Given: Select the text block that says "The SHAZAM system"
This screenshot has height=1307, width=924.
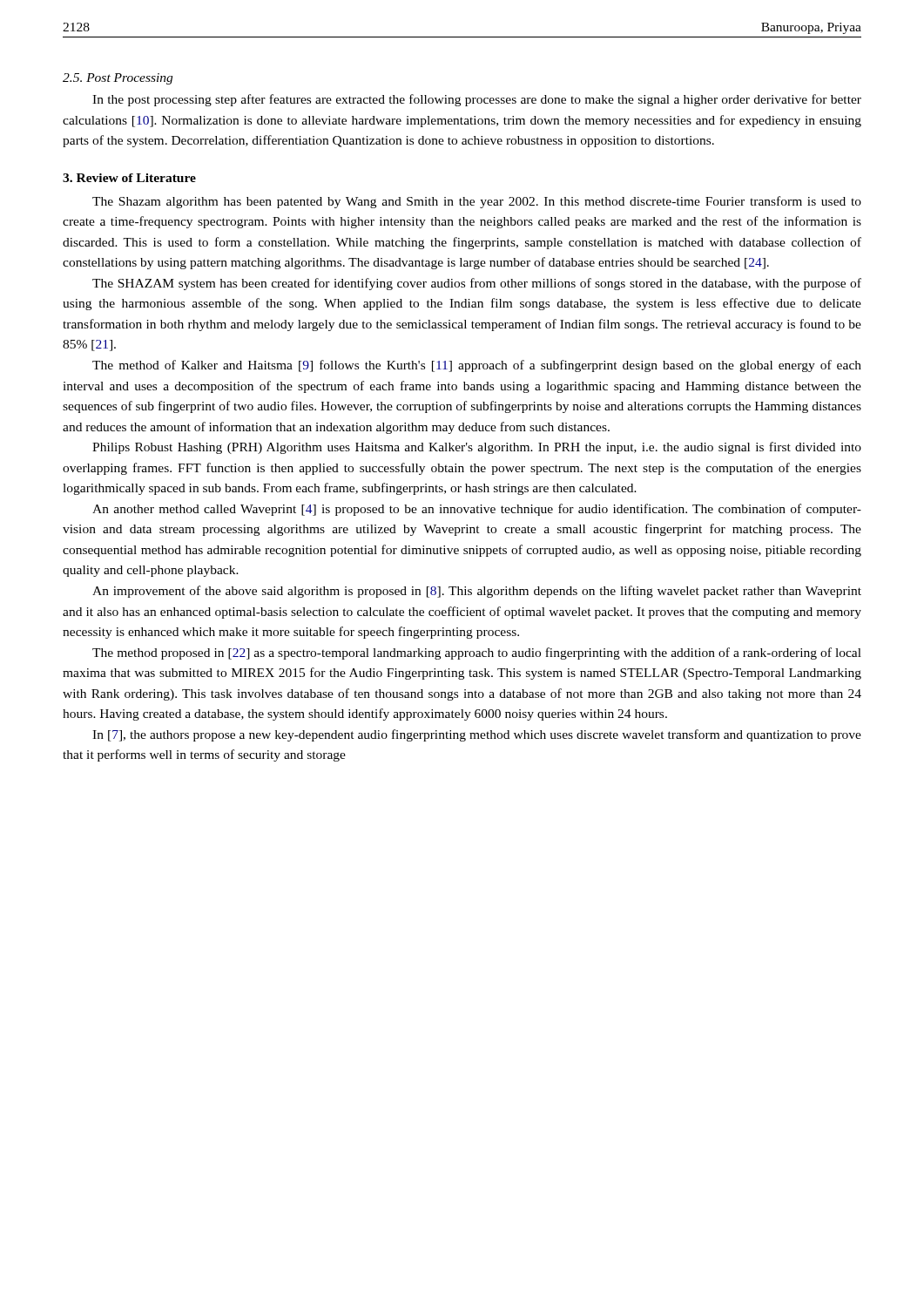Looking at the screenshot, I should click(462, 314).
